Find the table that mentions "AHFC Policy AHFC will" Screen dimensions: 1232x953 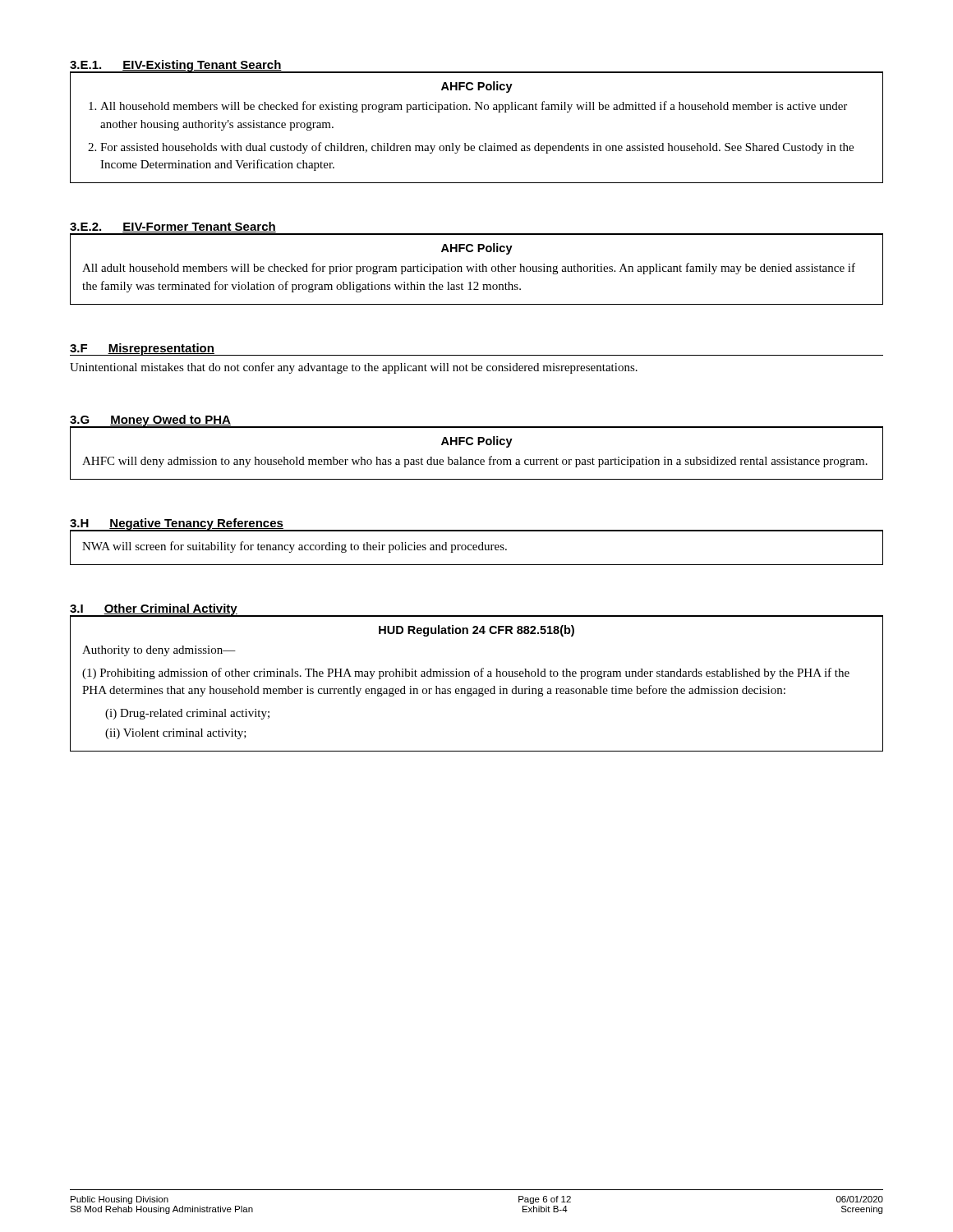476,453
